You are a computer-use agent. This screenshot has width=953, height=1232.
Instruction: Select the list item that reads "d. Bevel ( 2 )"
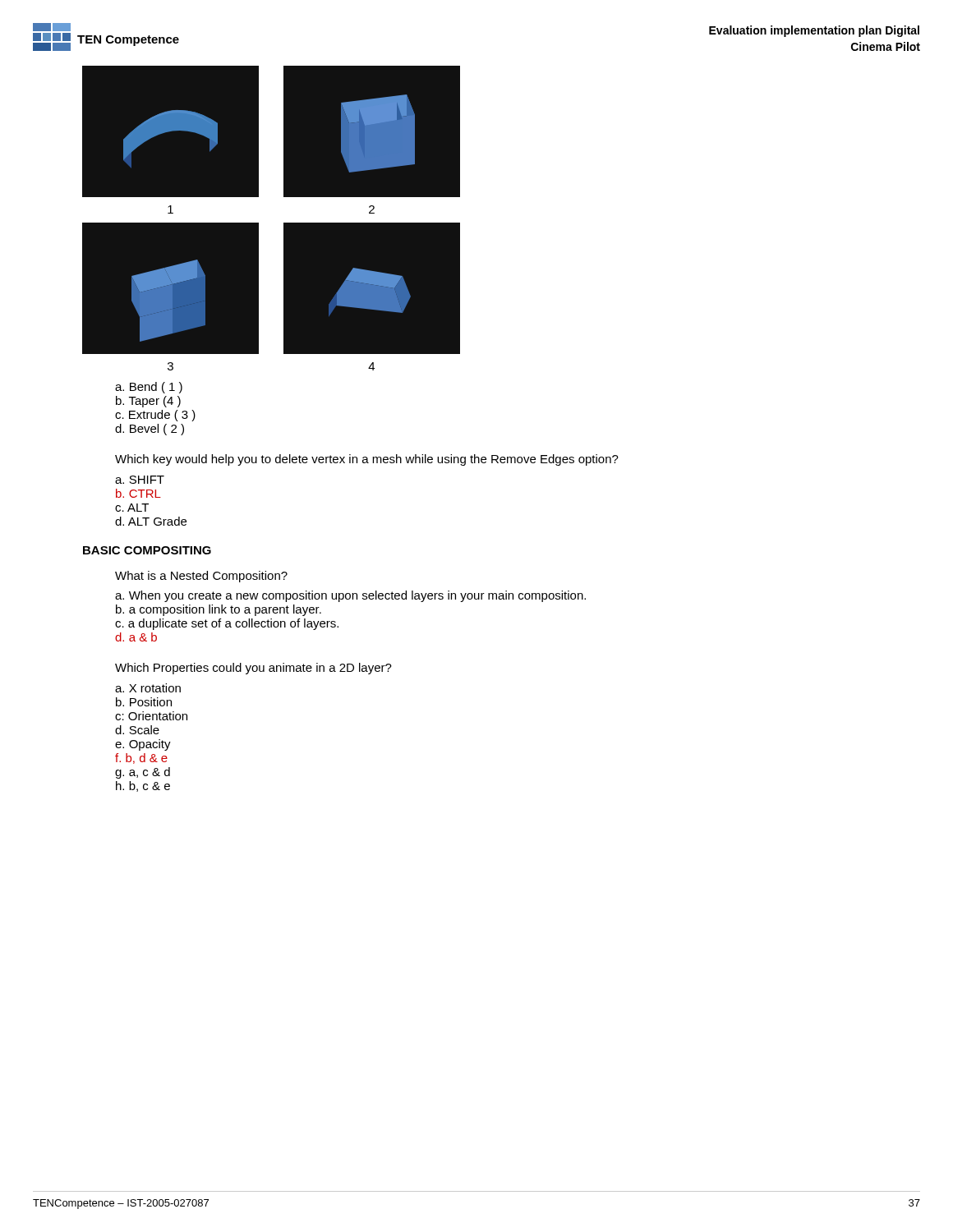pyautogui.click(x=150, y=428)
